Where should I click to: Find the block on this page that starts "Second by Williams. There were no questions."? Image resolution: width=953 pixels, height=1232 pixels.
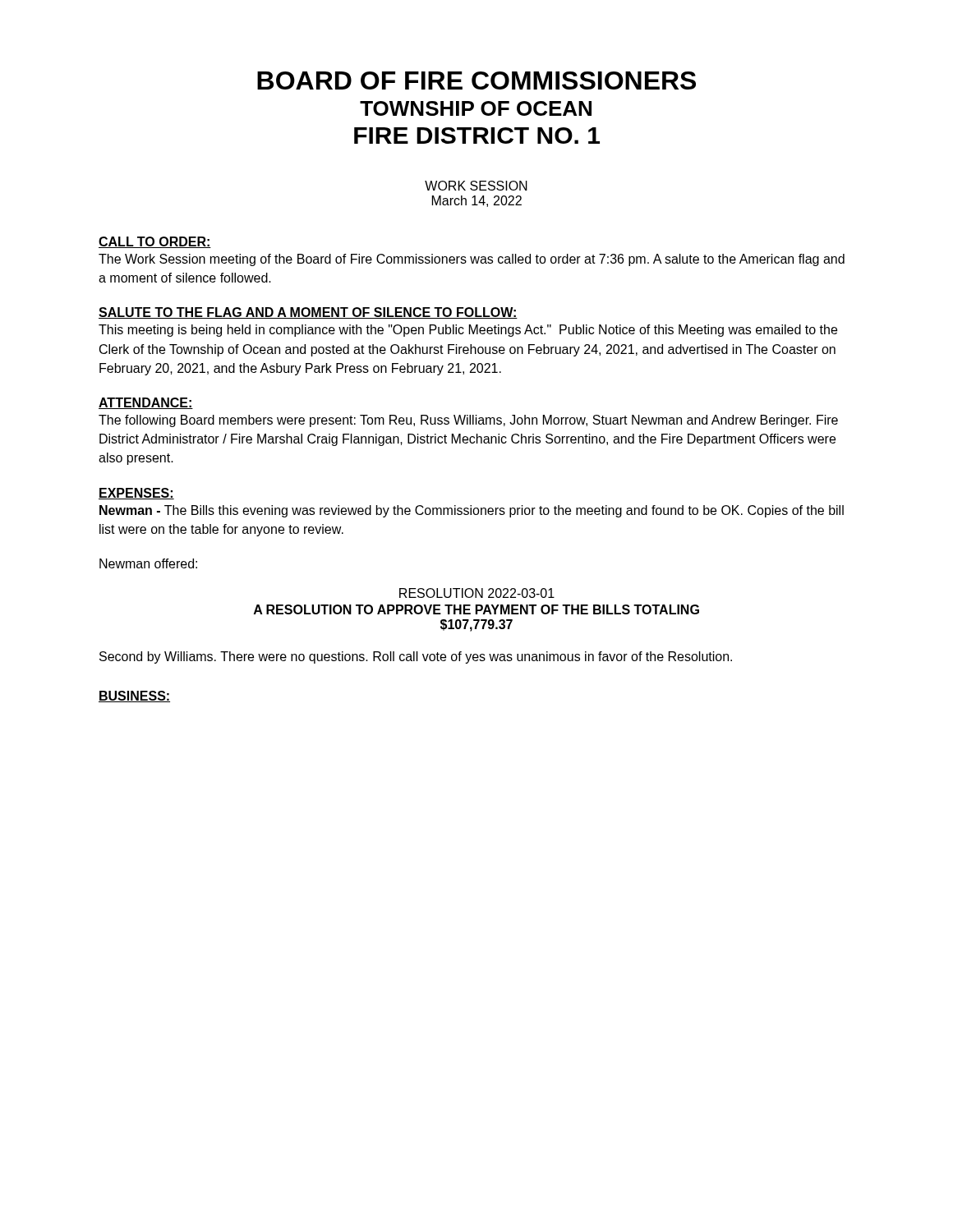coord(416,657)
